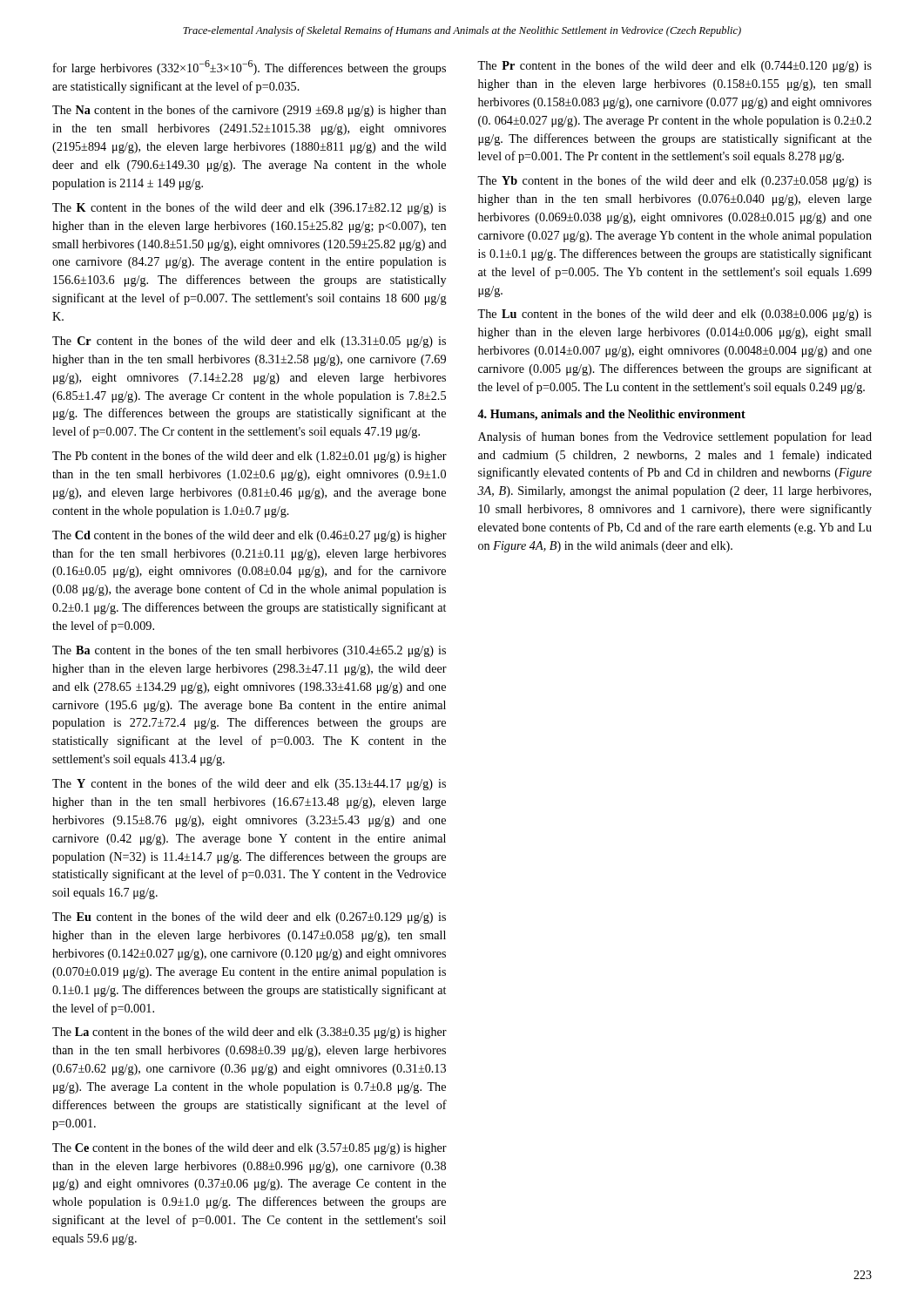Find the section header with the text "4. Humans, animals and the Neolithic environment"
The height and width of the screenshot is (1307, 924).
[611, 414]
